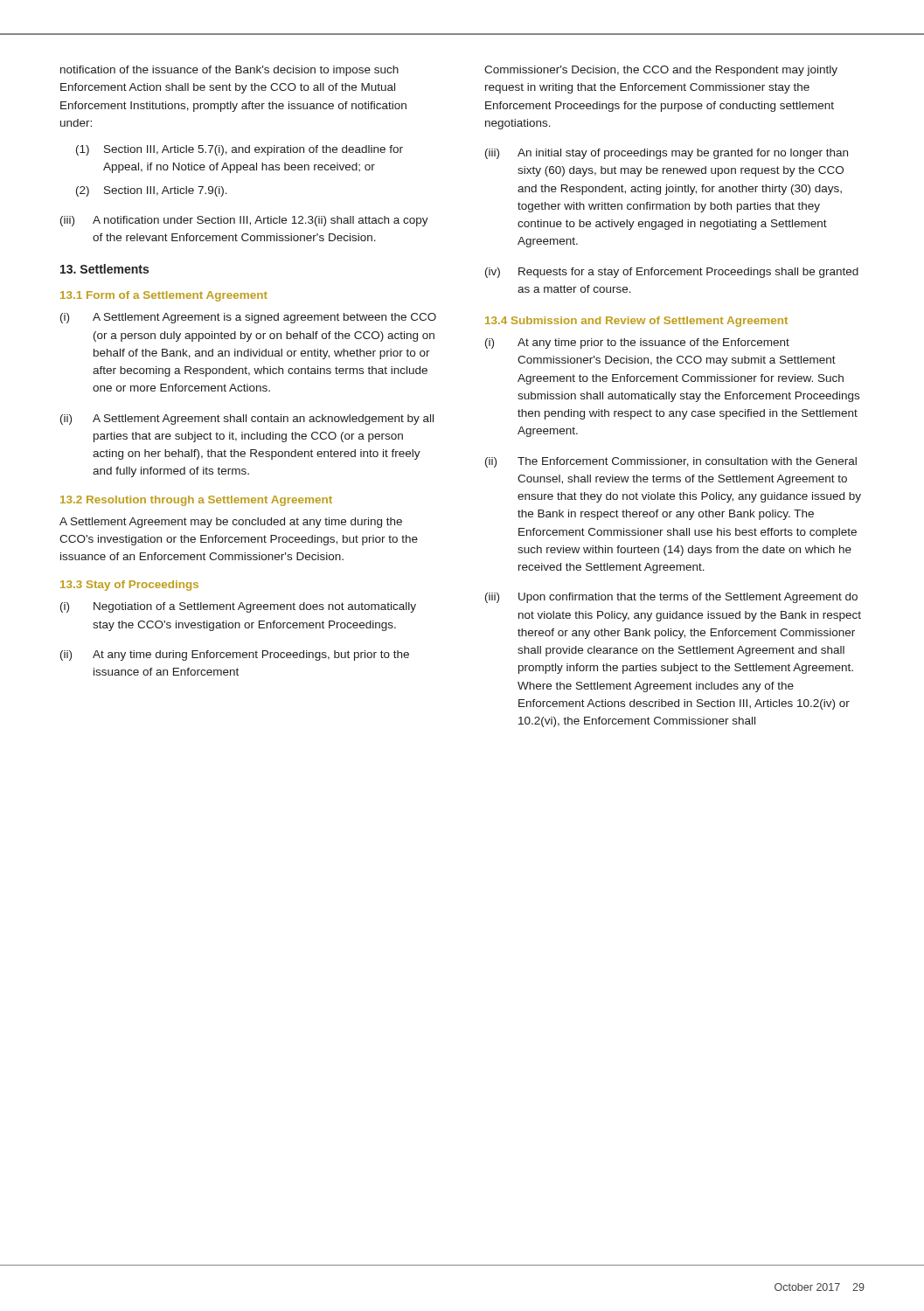The height and width of the screenshot is (1311, 924).
Task: Click on the list item that says "(ii) At any time during"
Action: click(248, 663)
